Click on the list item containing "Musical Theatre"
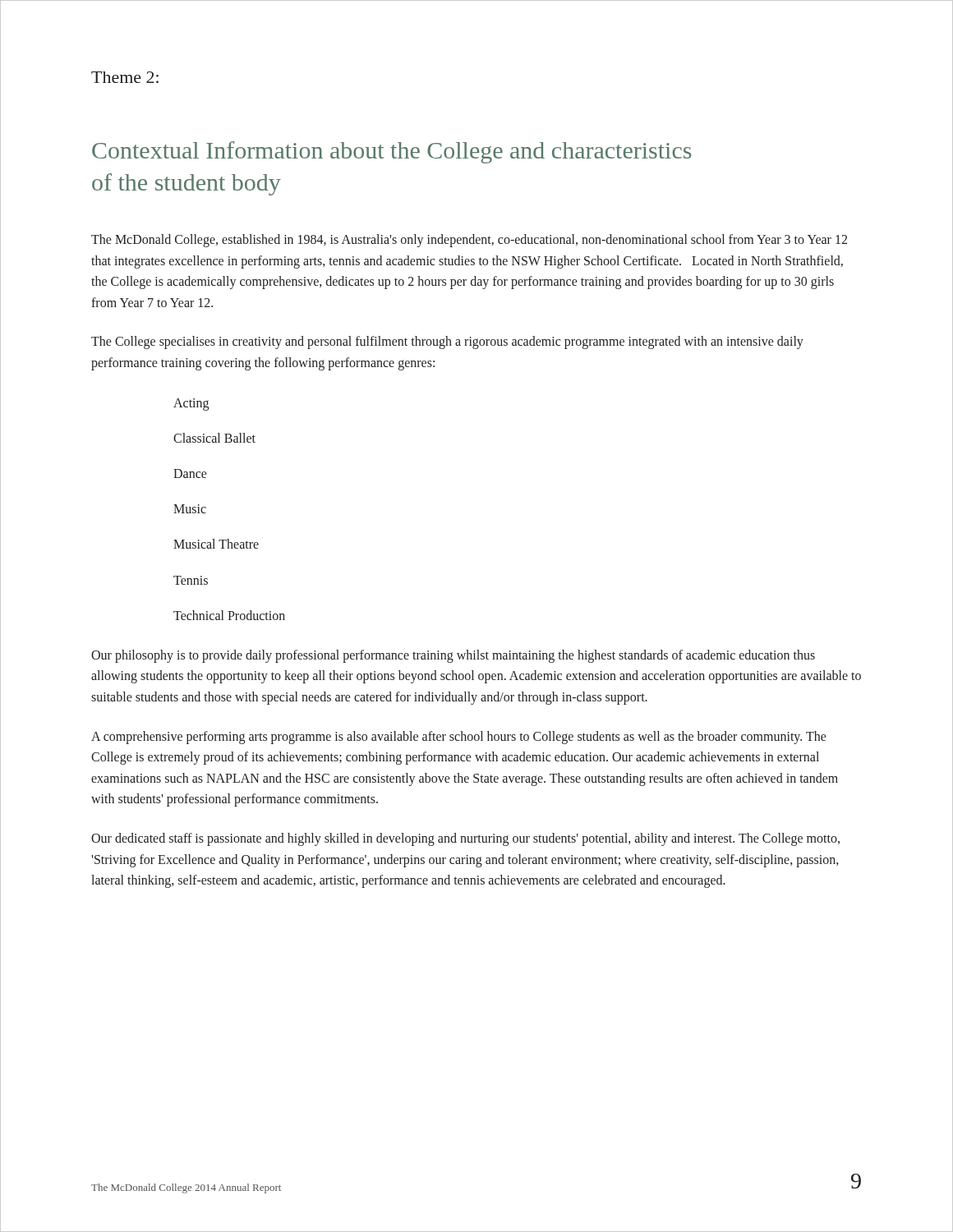Screen dimensions: 1232x953 point(216,544)
